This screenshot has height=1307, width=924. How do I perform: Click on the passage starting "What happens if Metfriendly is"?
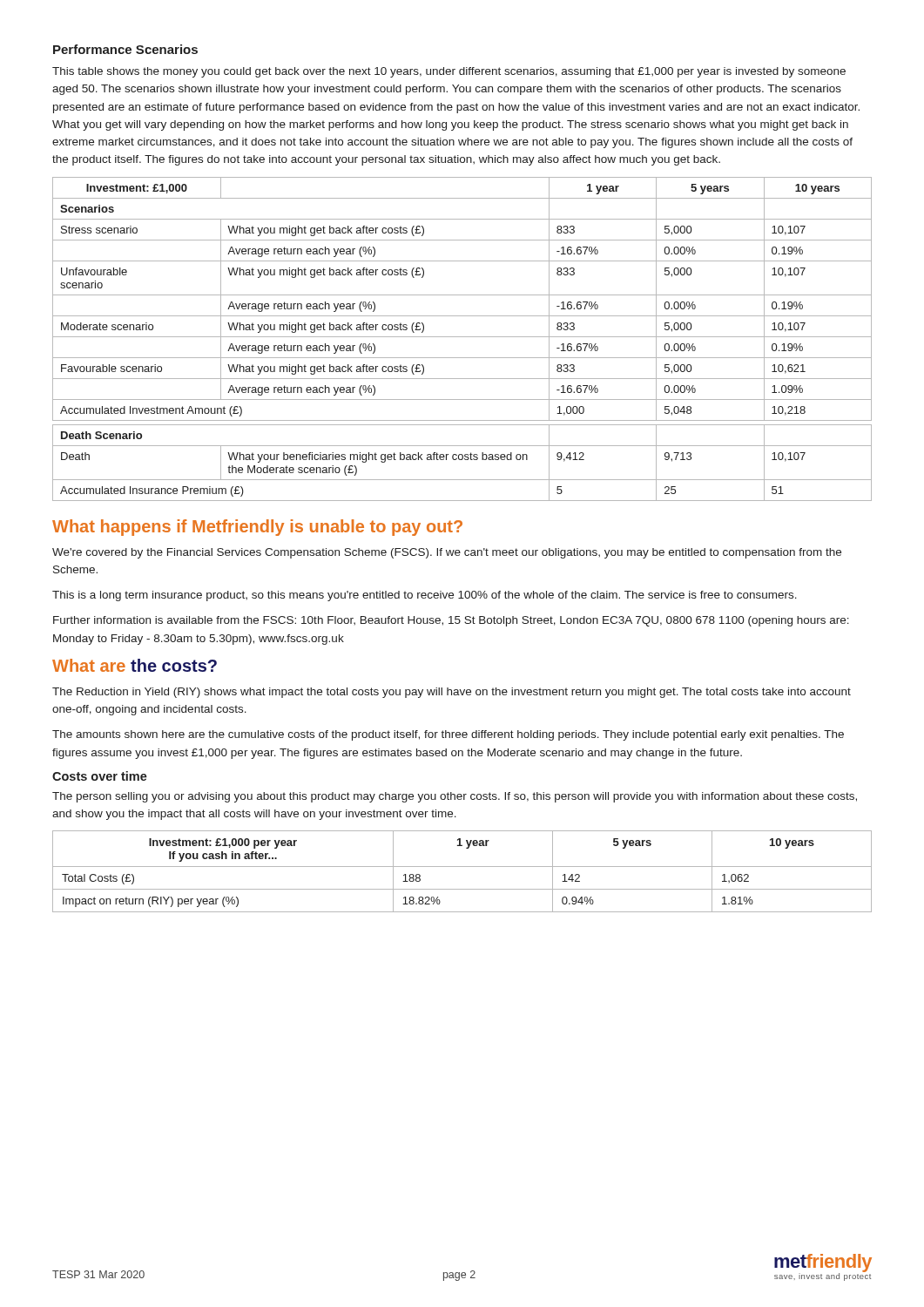pos(258,526)
